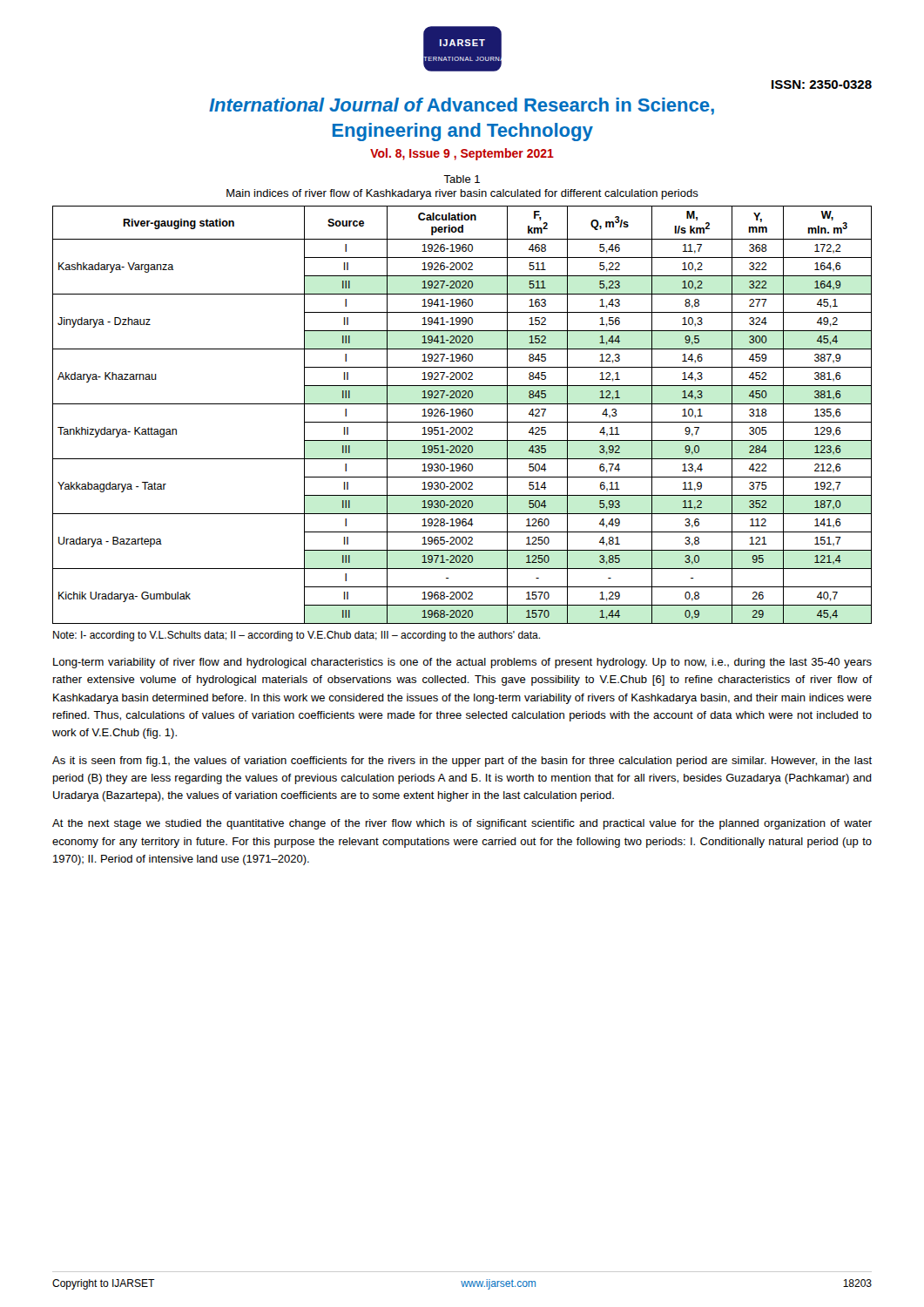
Task: Point to "ISSN: 2350-0328"
Action: click(x=821, y=84)
